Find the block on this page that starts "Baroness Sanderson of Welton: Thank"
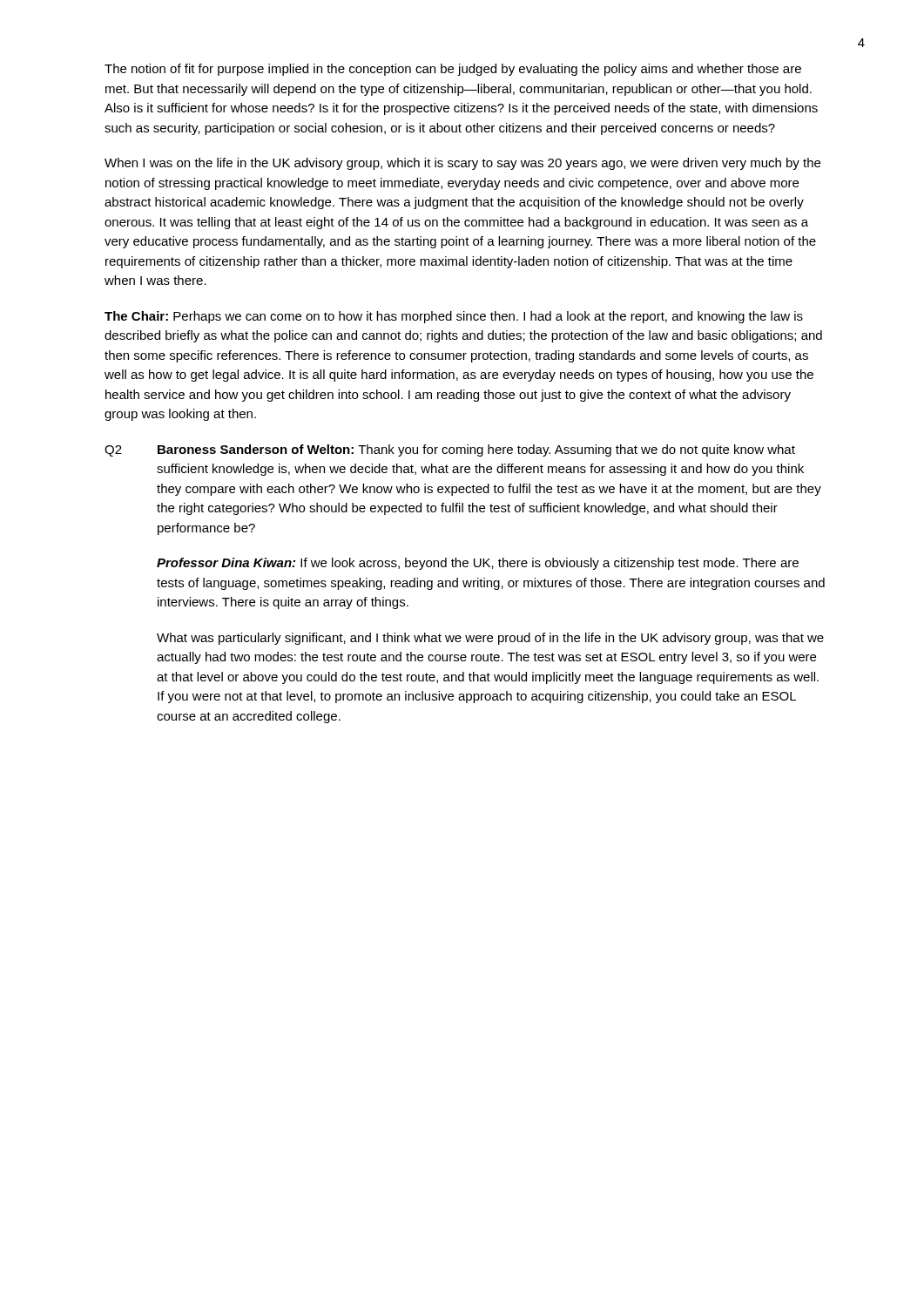The width and height of the screenshot is (924, 1307). tap(489, 488)
